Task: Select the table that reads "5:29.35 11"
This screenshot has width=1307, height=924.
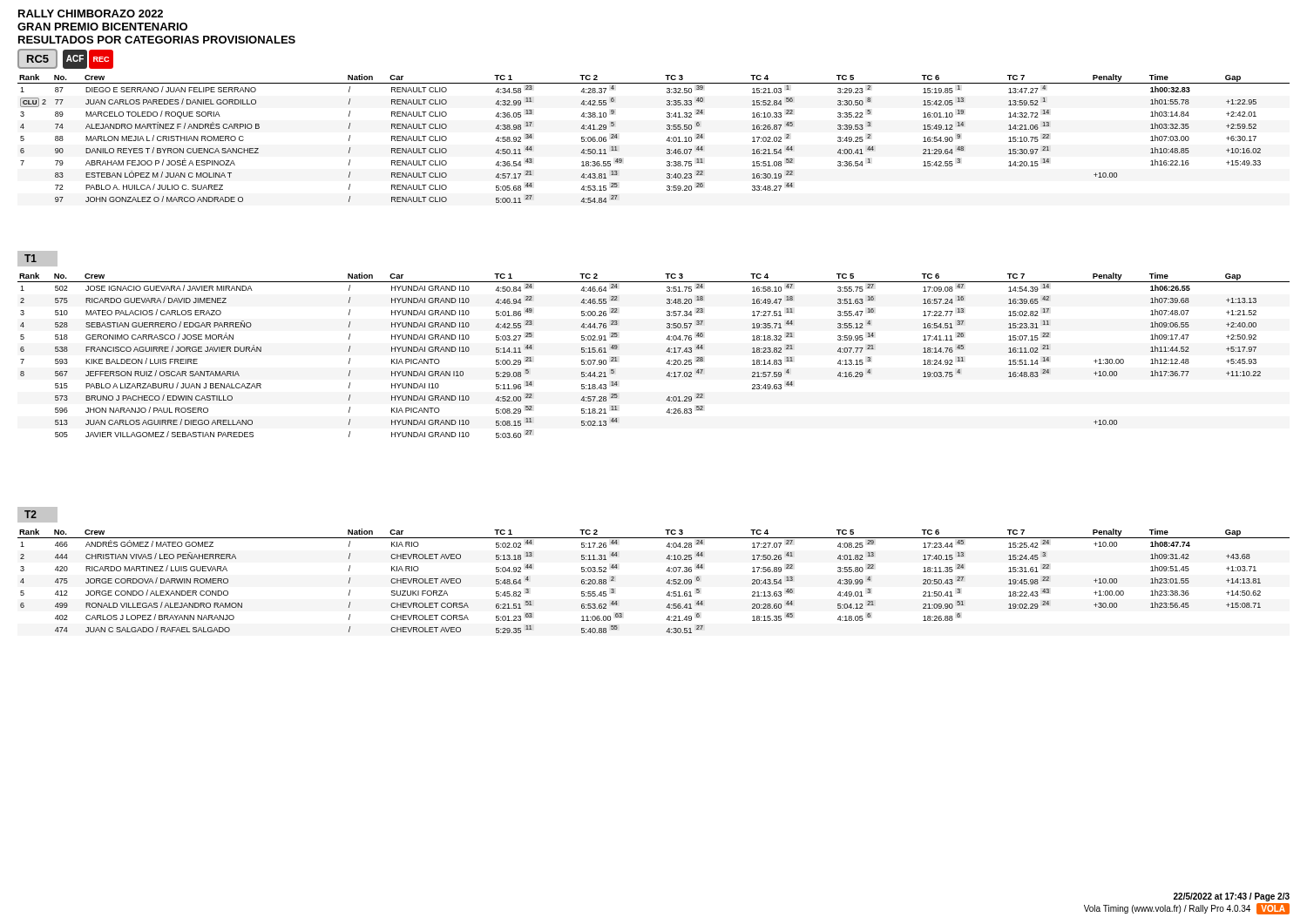Action: coord(654,581)
